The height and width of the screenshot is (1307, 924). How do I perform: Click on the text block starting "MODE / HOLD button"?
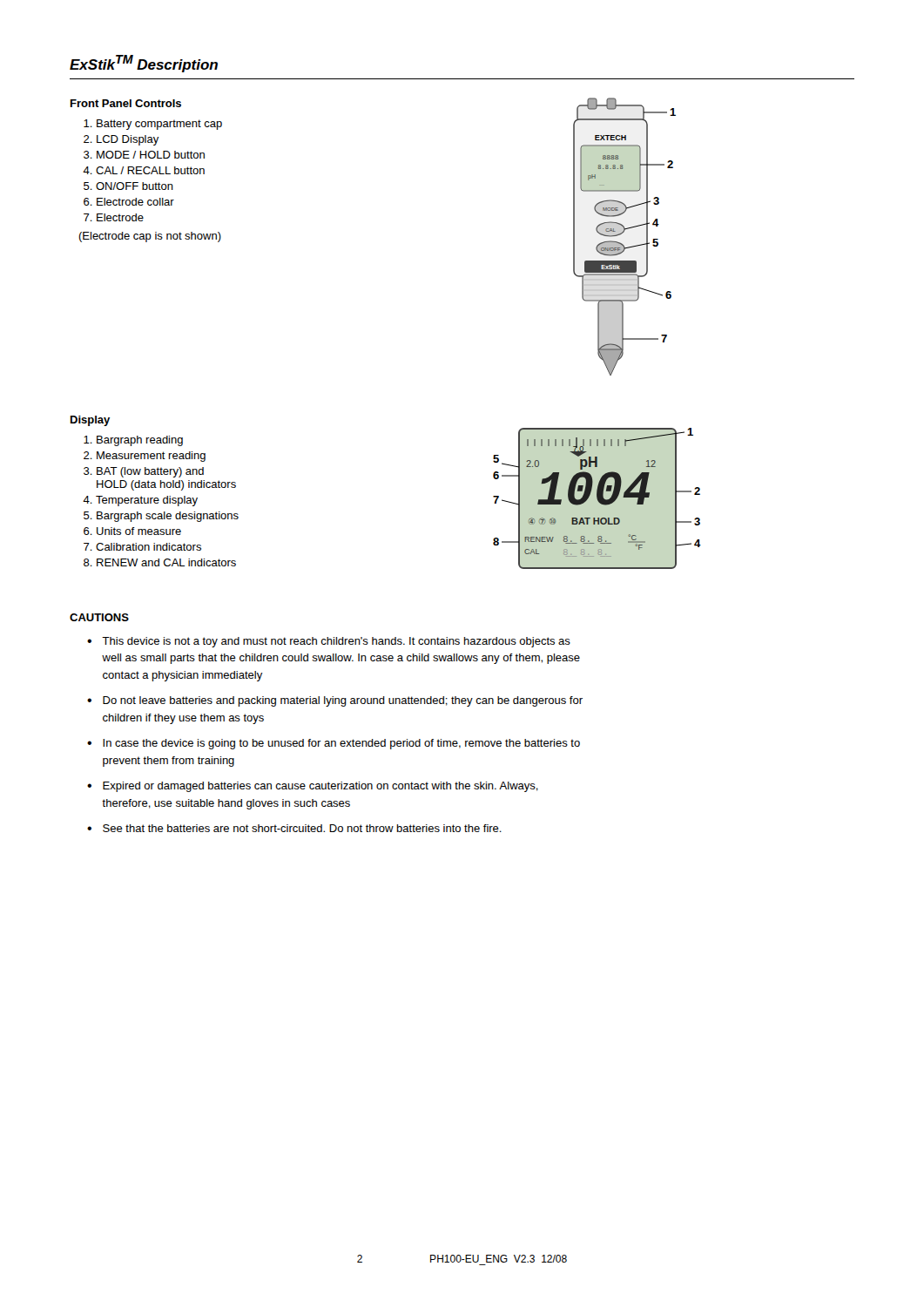[151, 155]
